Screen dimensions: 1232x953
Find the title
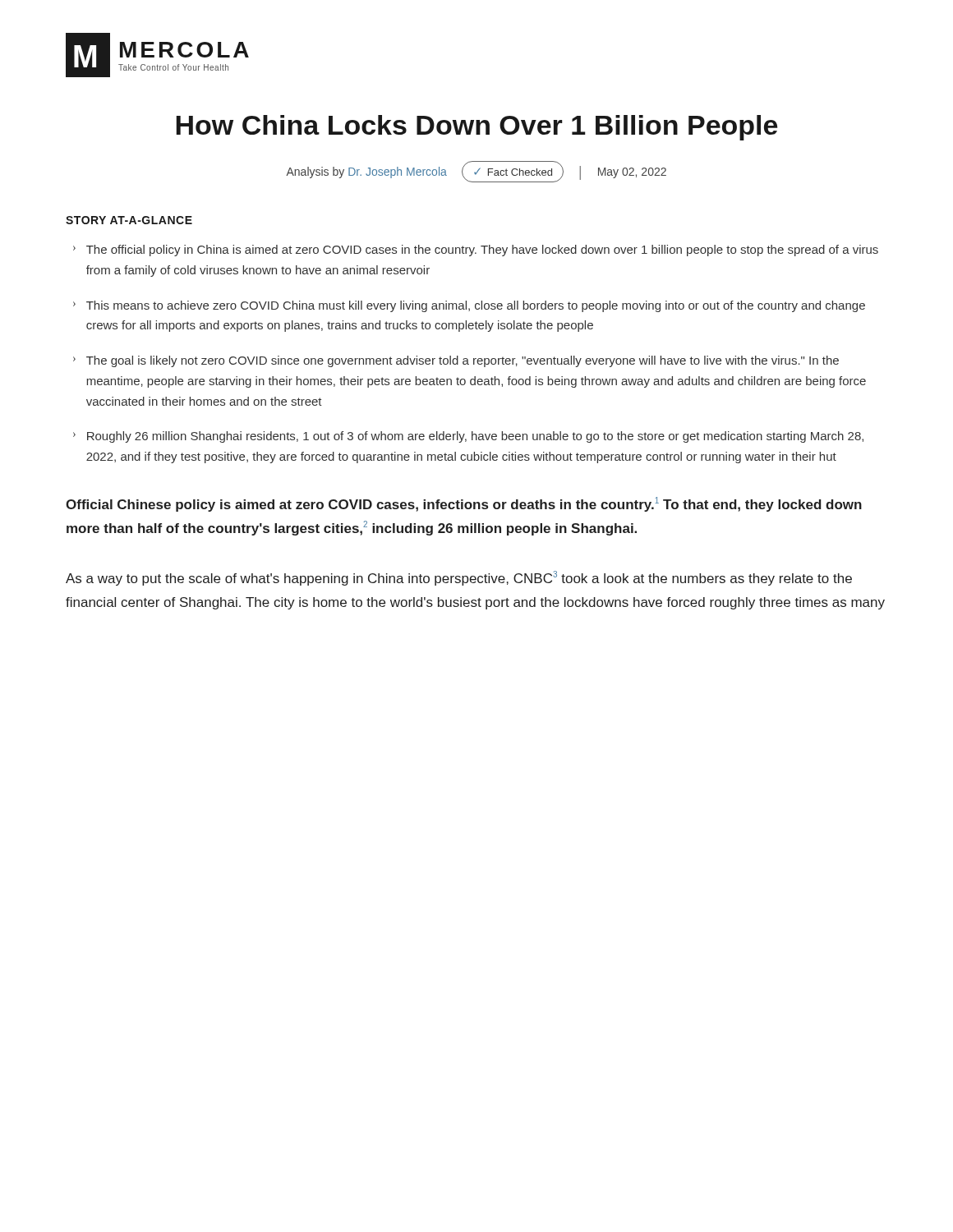tap(476, 125)
